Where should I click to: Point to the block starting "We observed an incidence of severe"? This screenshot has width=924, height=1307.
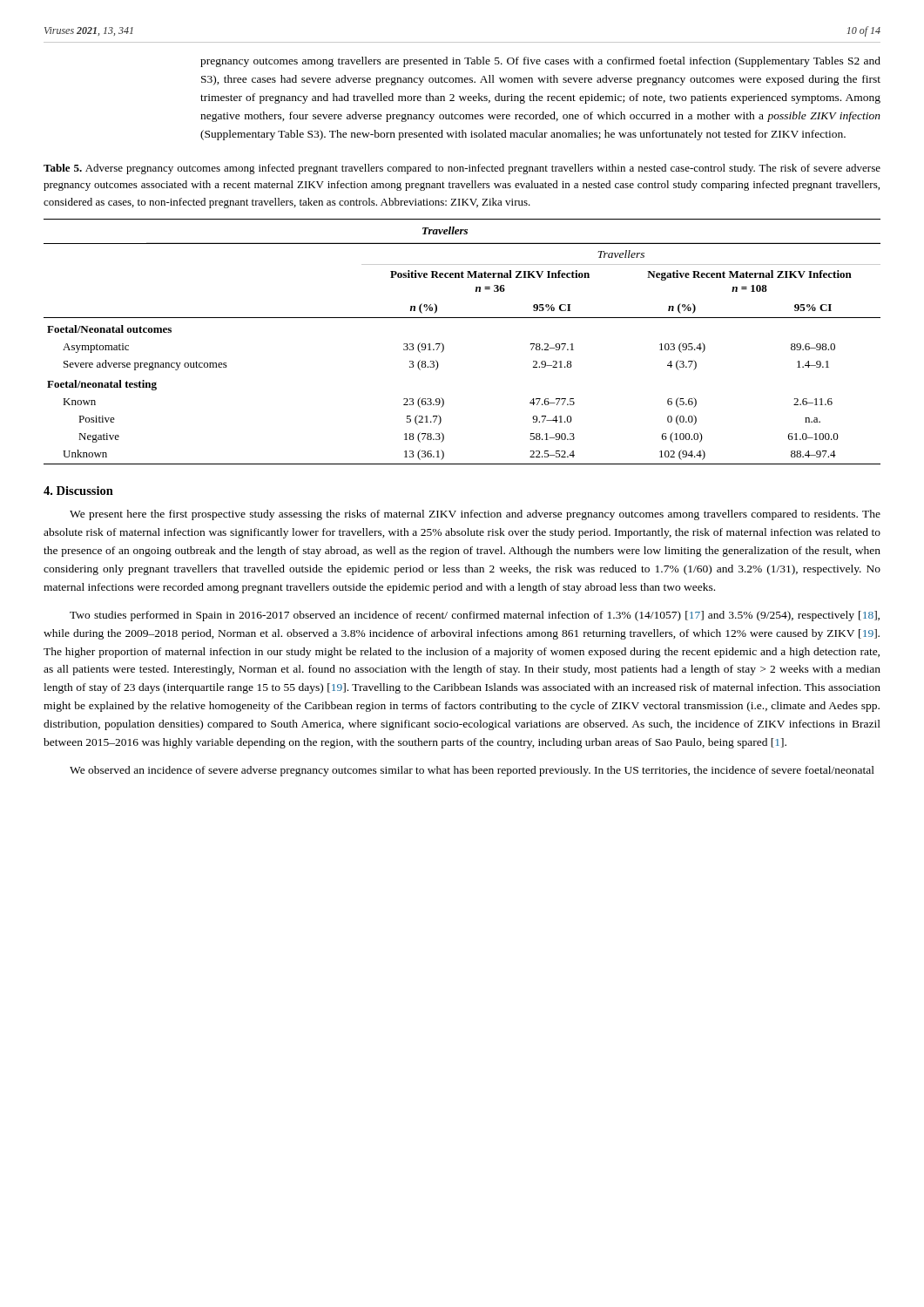click(472, 770)
